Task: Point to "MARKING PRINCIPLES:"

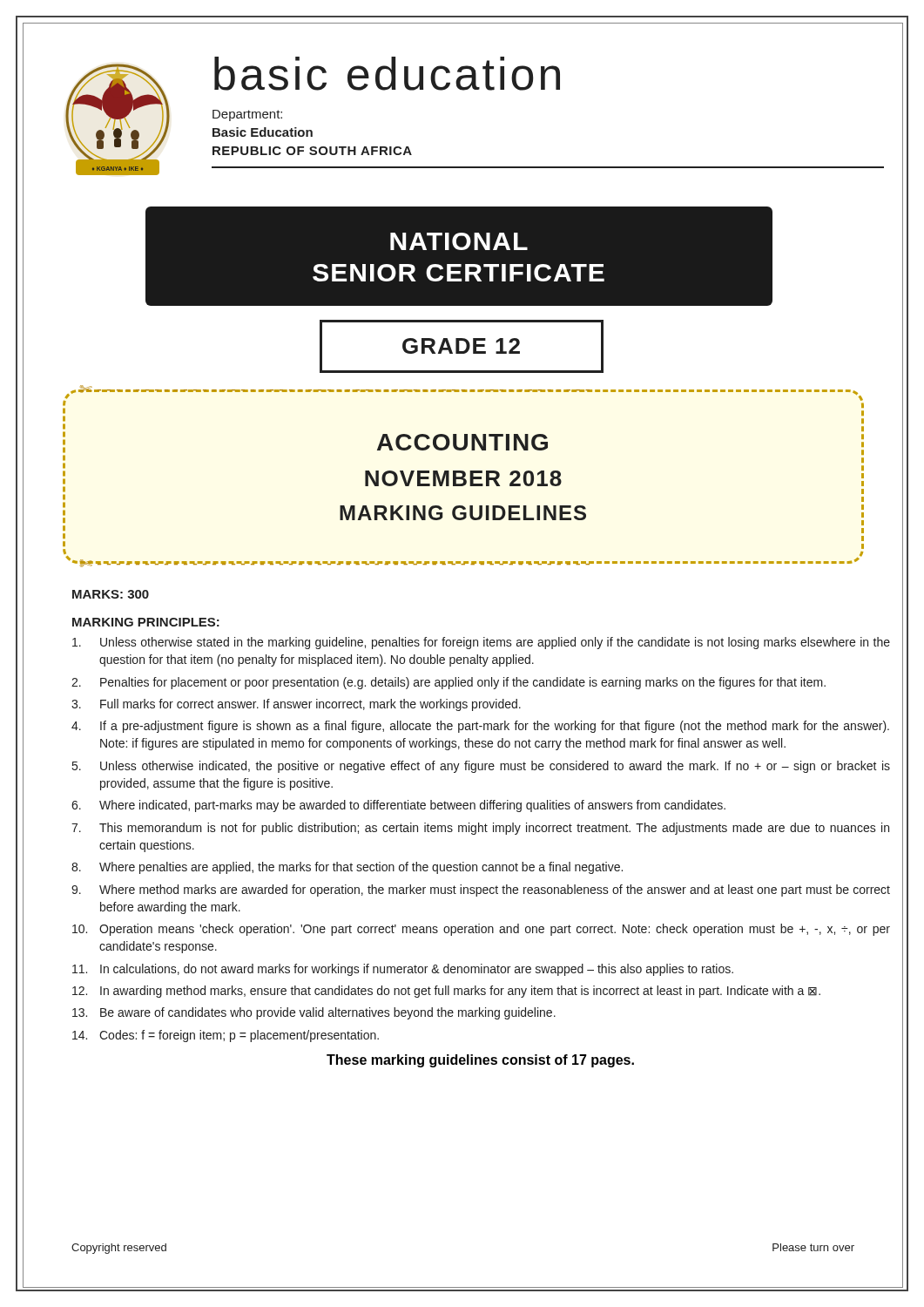Action: (x=146, y=622)
